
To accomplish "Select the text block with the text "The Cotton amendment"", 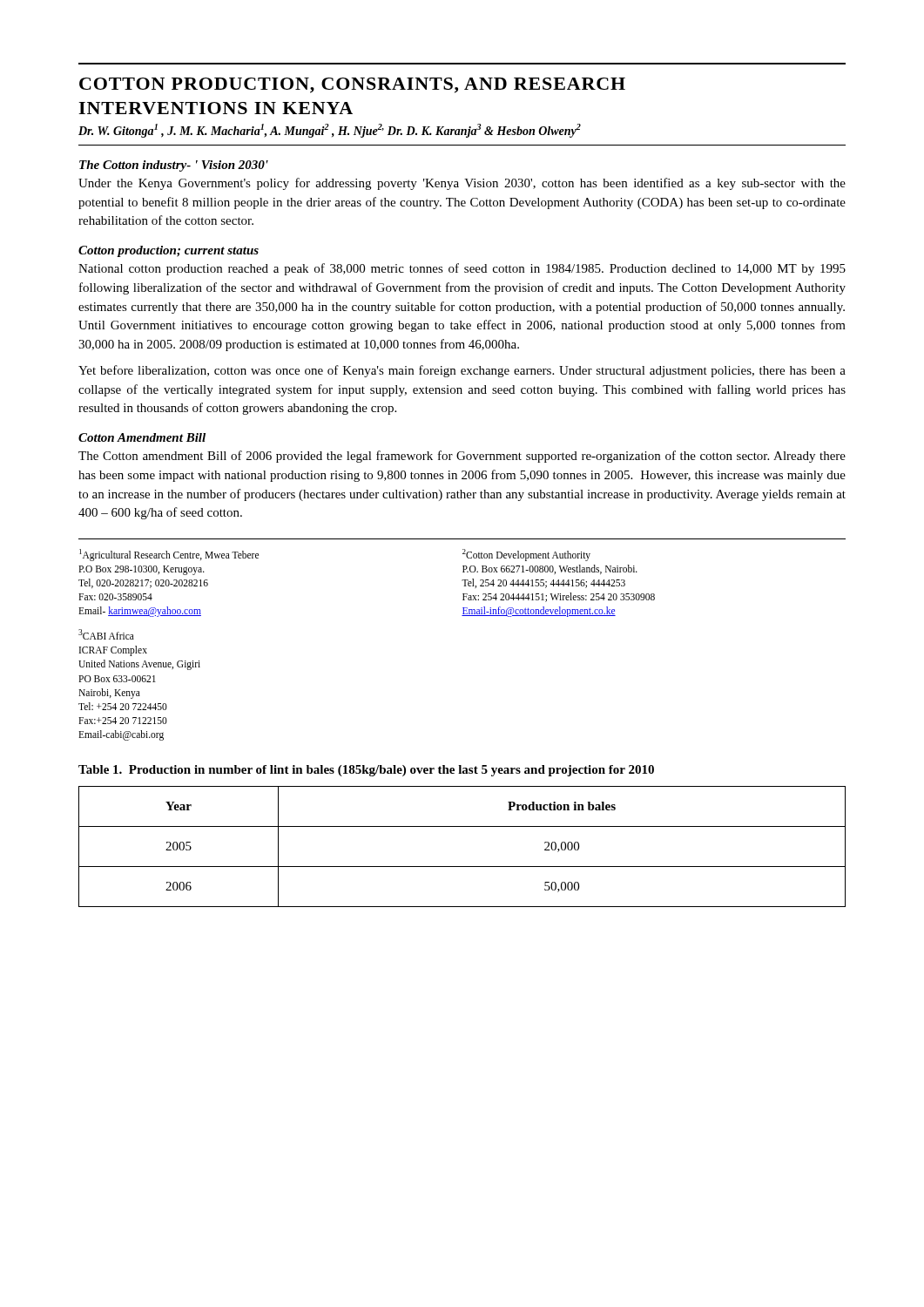I will tap(462, 484).
